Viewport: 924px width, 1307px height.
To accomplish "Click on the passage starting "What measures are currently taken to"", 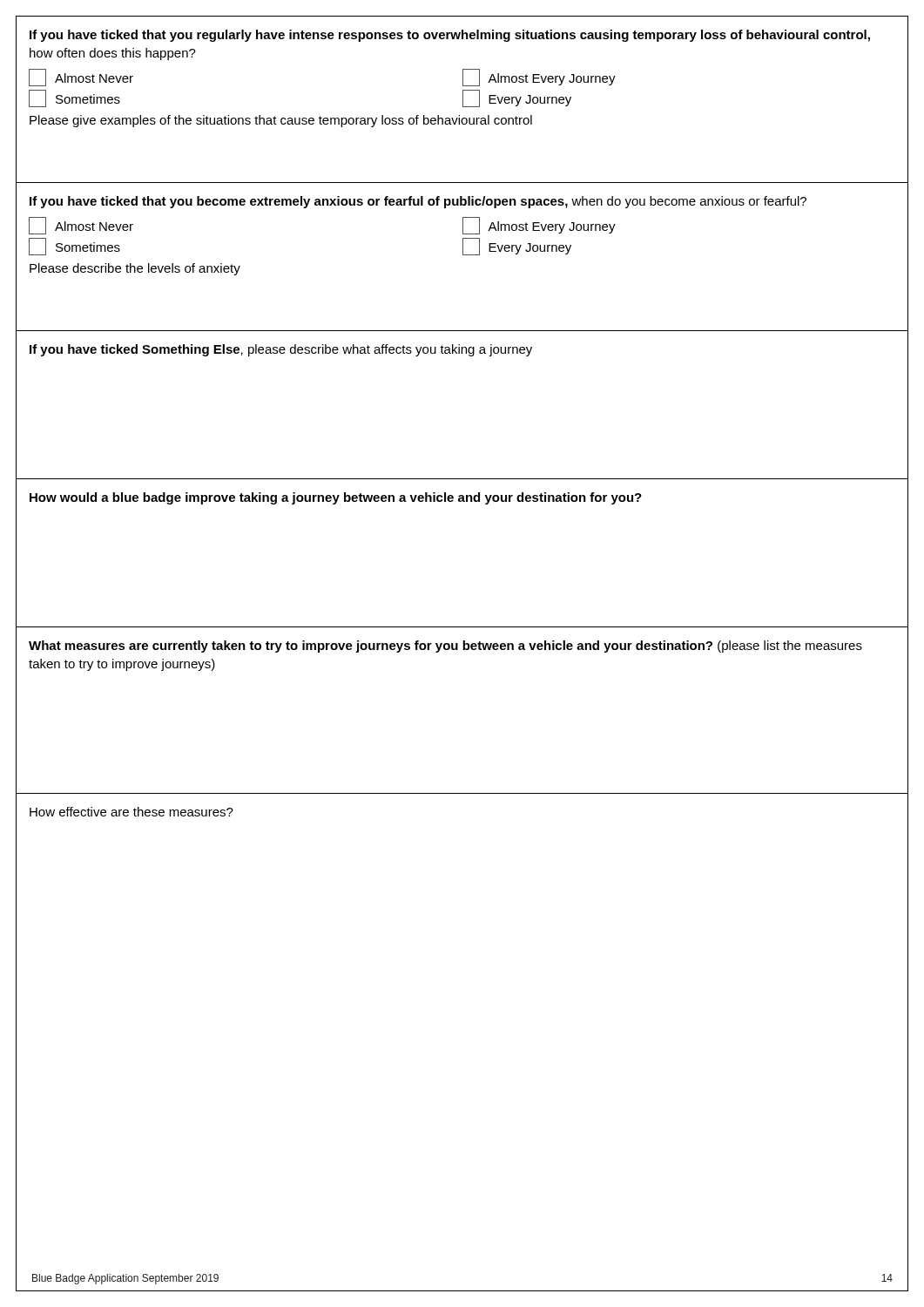I will [445, 647].
